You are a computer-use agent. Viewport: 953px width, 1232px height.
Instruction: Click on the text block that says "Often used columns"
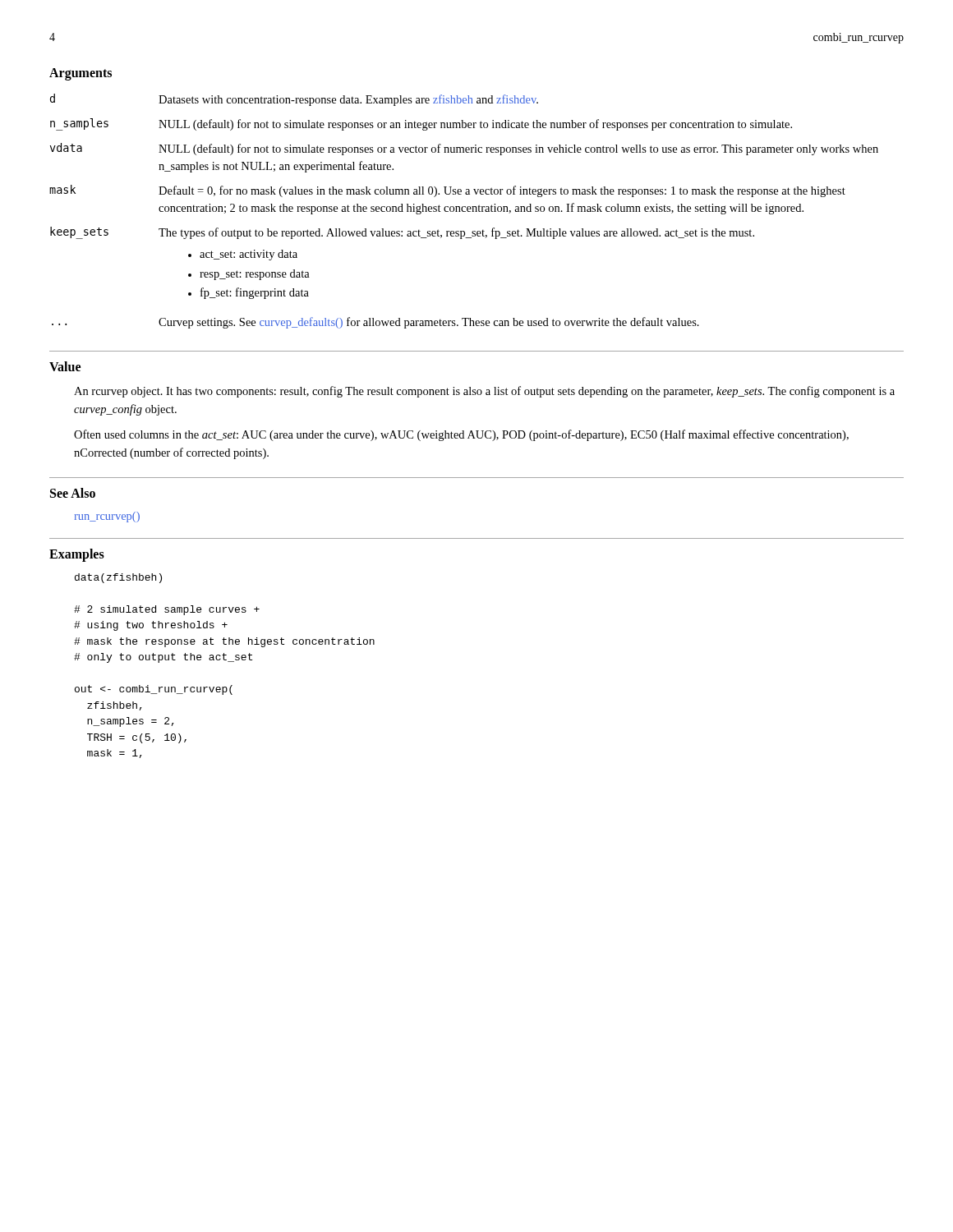coord(462,444)
